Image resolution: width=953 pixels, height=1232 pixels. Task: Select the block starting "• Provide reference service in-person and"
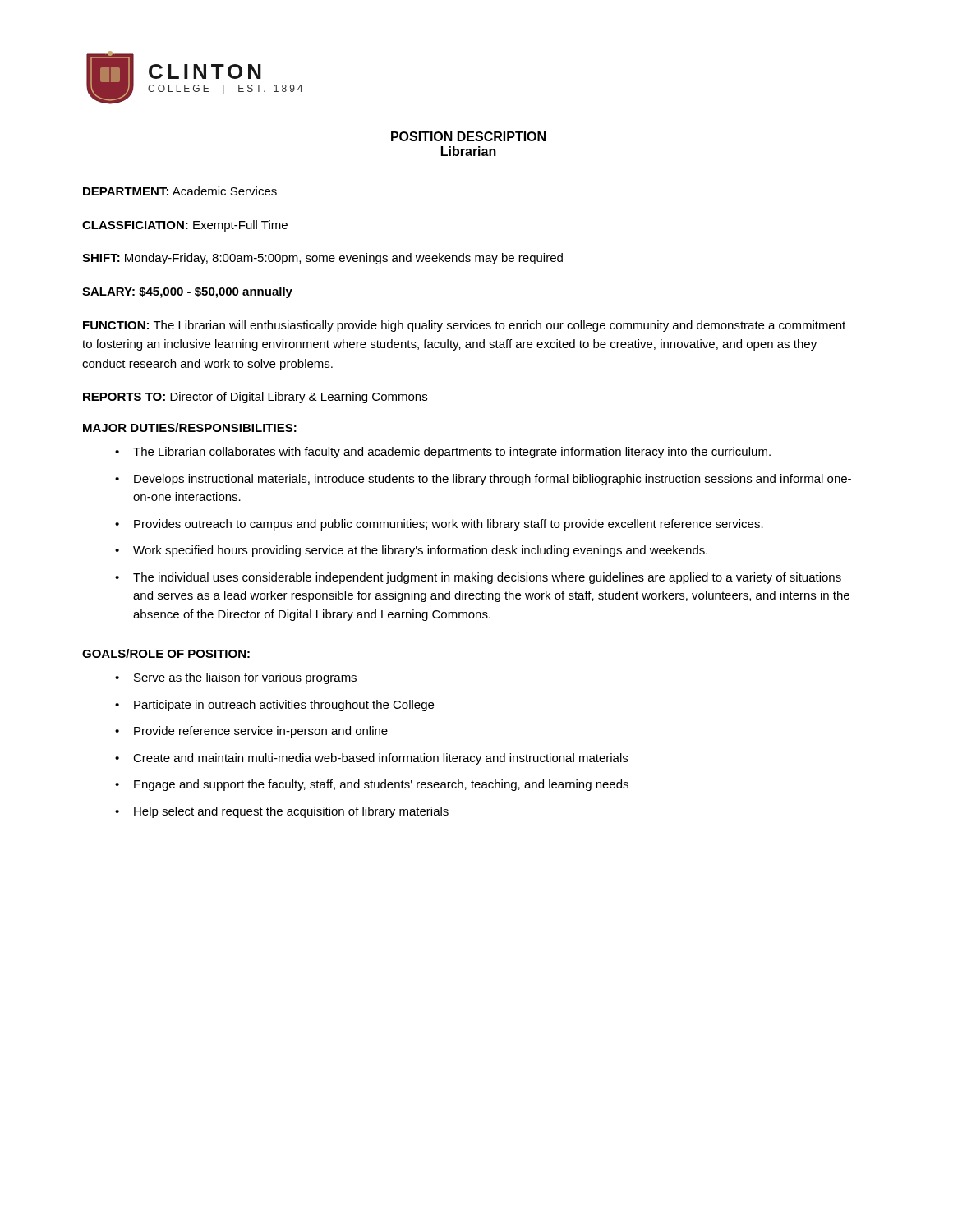click(251, 732)
